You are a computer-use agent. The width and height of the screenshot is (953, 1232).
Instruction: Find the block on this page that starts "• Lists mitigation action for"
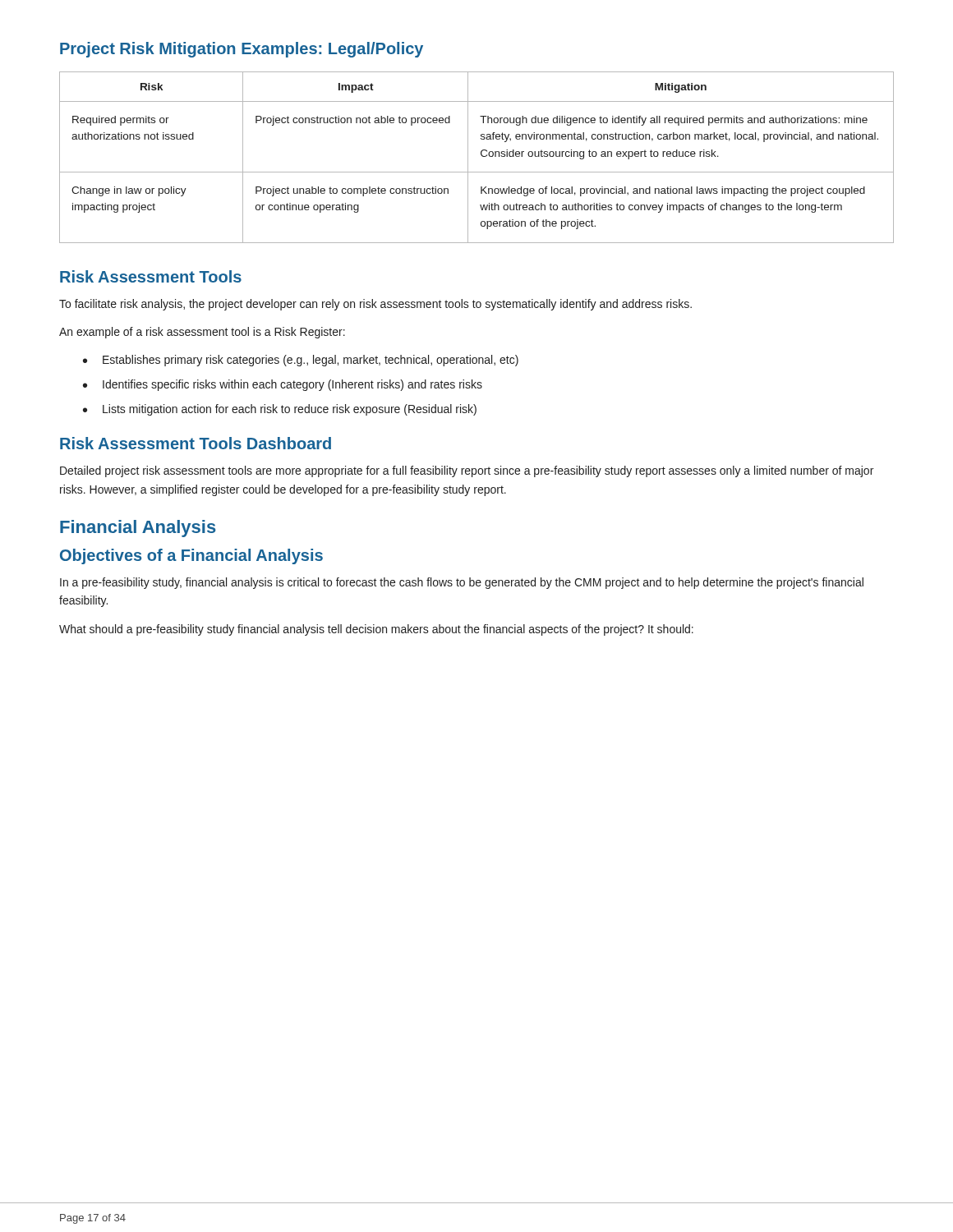280,410
